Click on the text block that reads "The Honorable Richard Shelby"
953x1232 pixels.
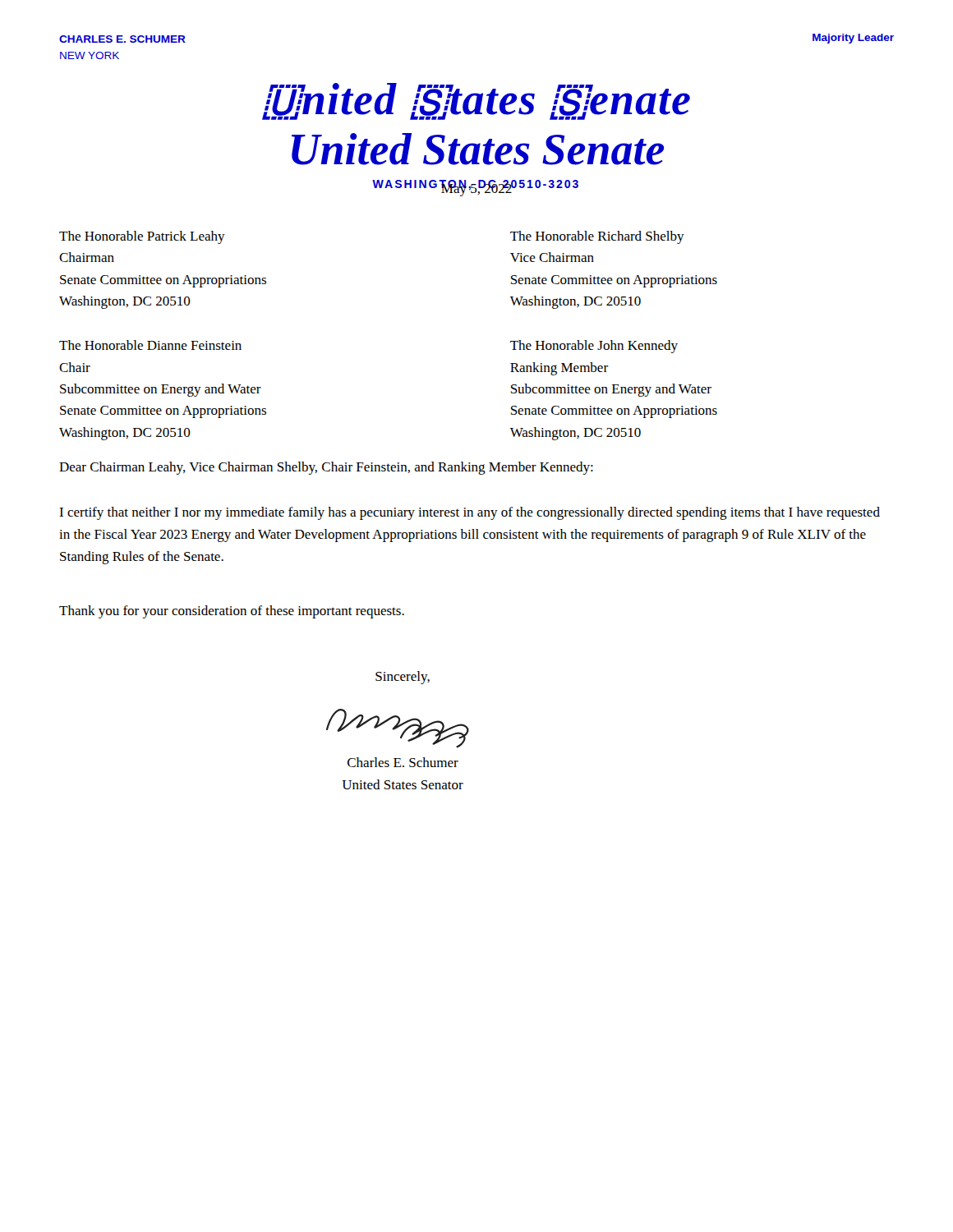(597, 237)
